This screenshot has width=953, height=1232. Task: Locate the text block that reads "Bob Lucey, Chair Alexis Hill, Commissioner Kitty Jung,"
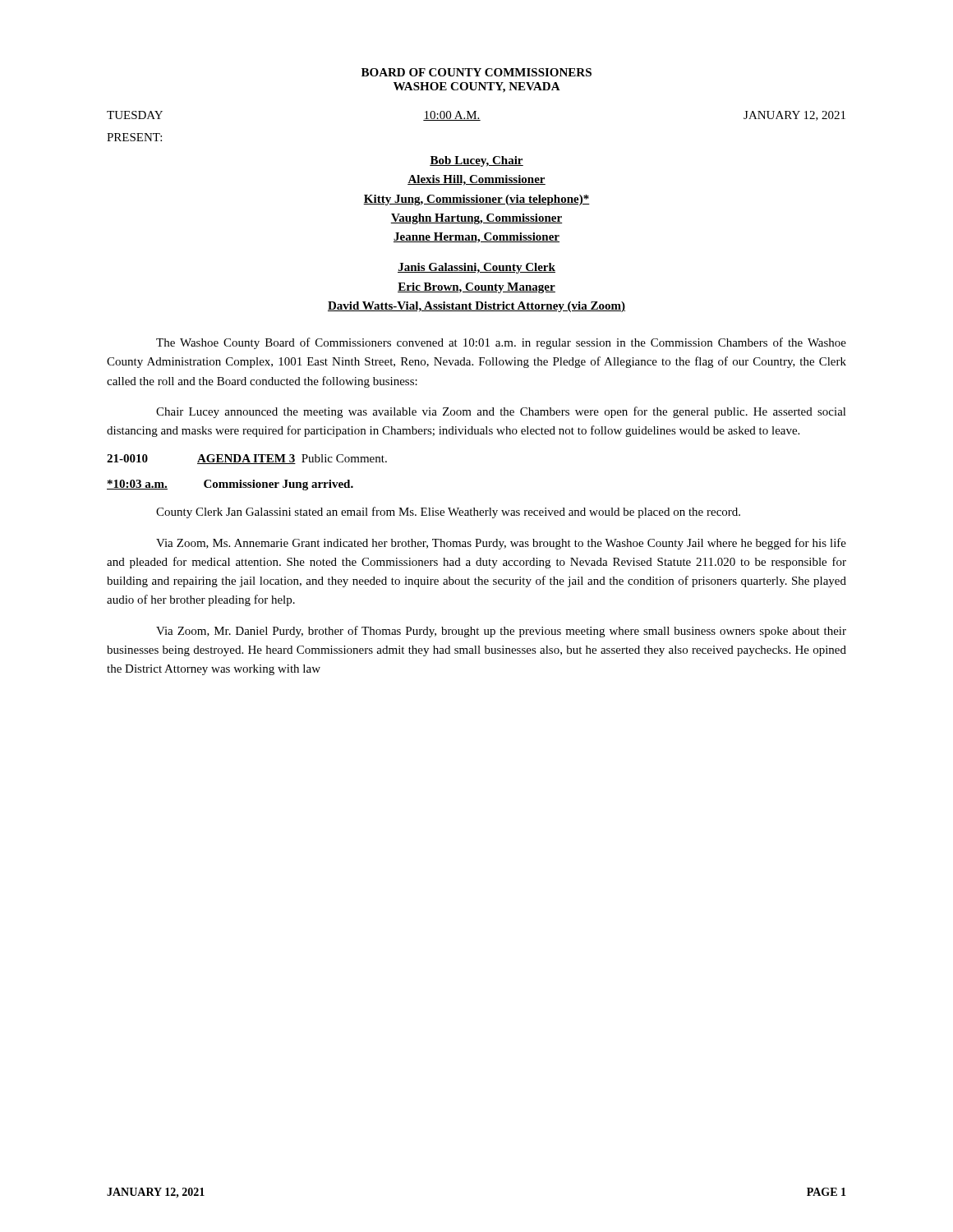point(476,199)
